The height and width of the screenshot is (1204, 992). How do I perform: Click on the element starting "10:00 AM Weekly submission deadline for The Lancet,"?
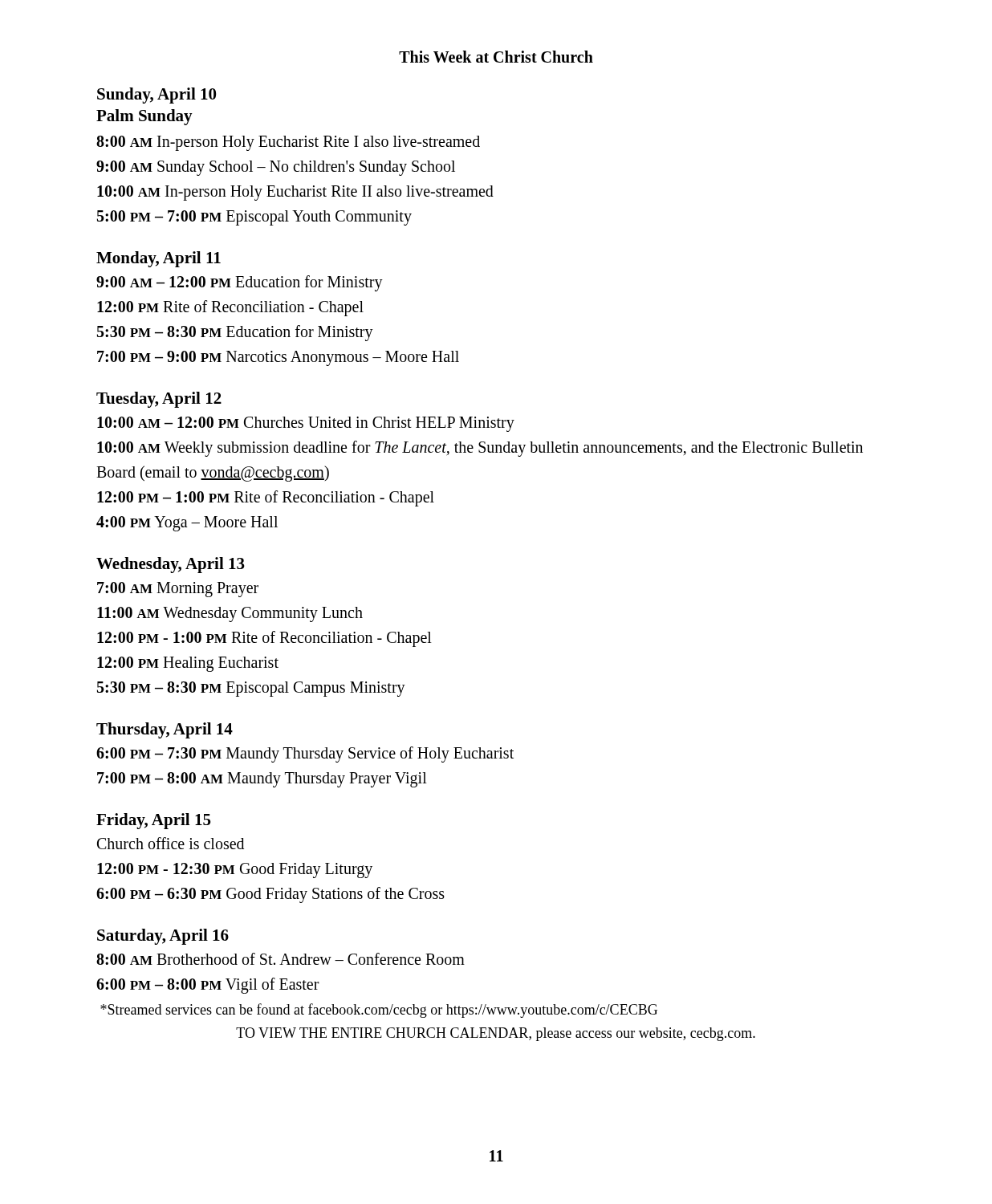pyautogui.click(x=480, y=460)
